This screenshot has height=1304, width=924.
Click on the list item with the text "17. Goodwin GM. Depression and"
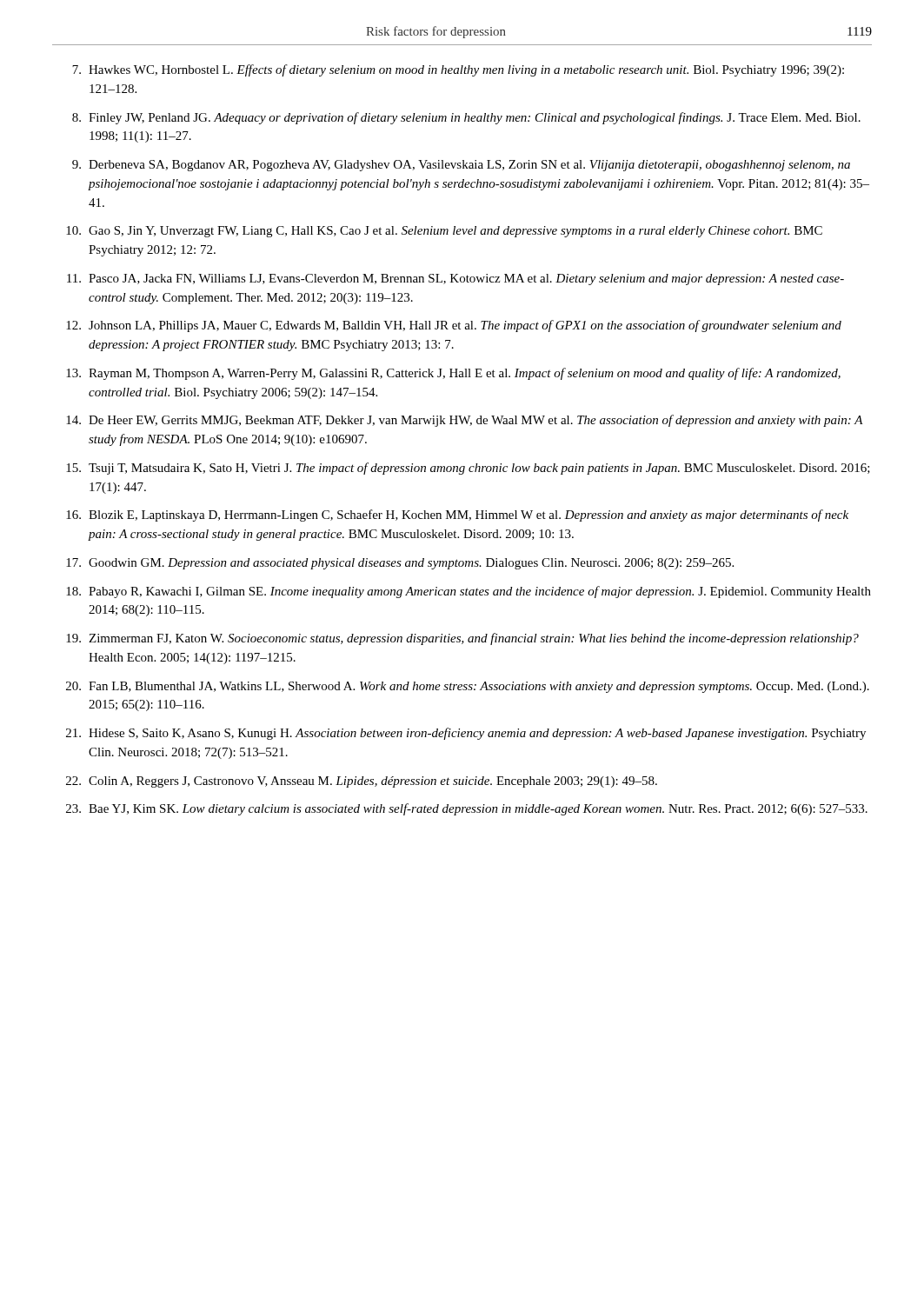[462, 563]
